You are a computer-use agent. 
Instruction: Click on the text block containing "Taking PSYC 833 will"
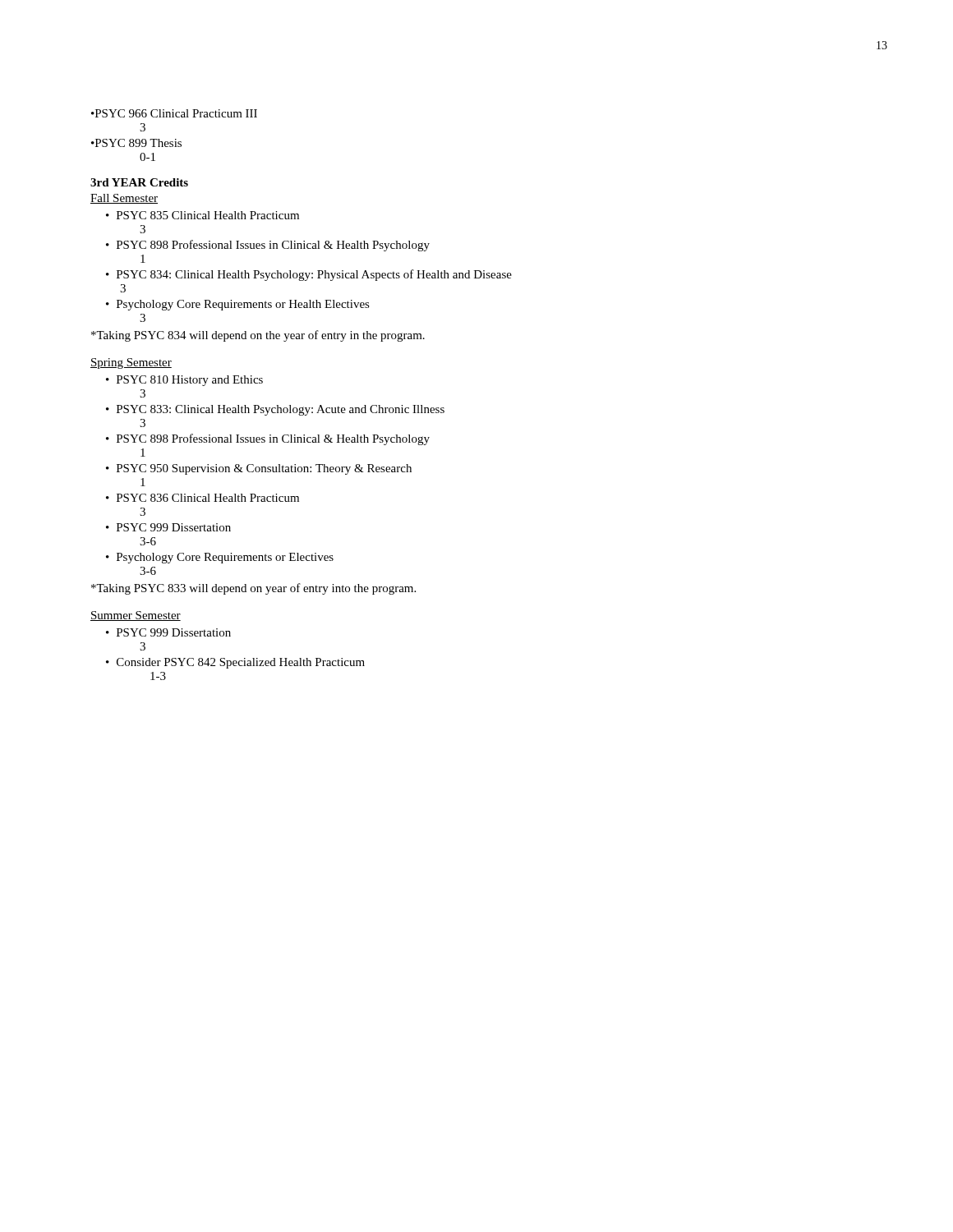click(x=254, y=588)
